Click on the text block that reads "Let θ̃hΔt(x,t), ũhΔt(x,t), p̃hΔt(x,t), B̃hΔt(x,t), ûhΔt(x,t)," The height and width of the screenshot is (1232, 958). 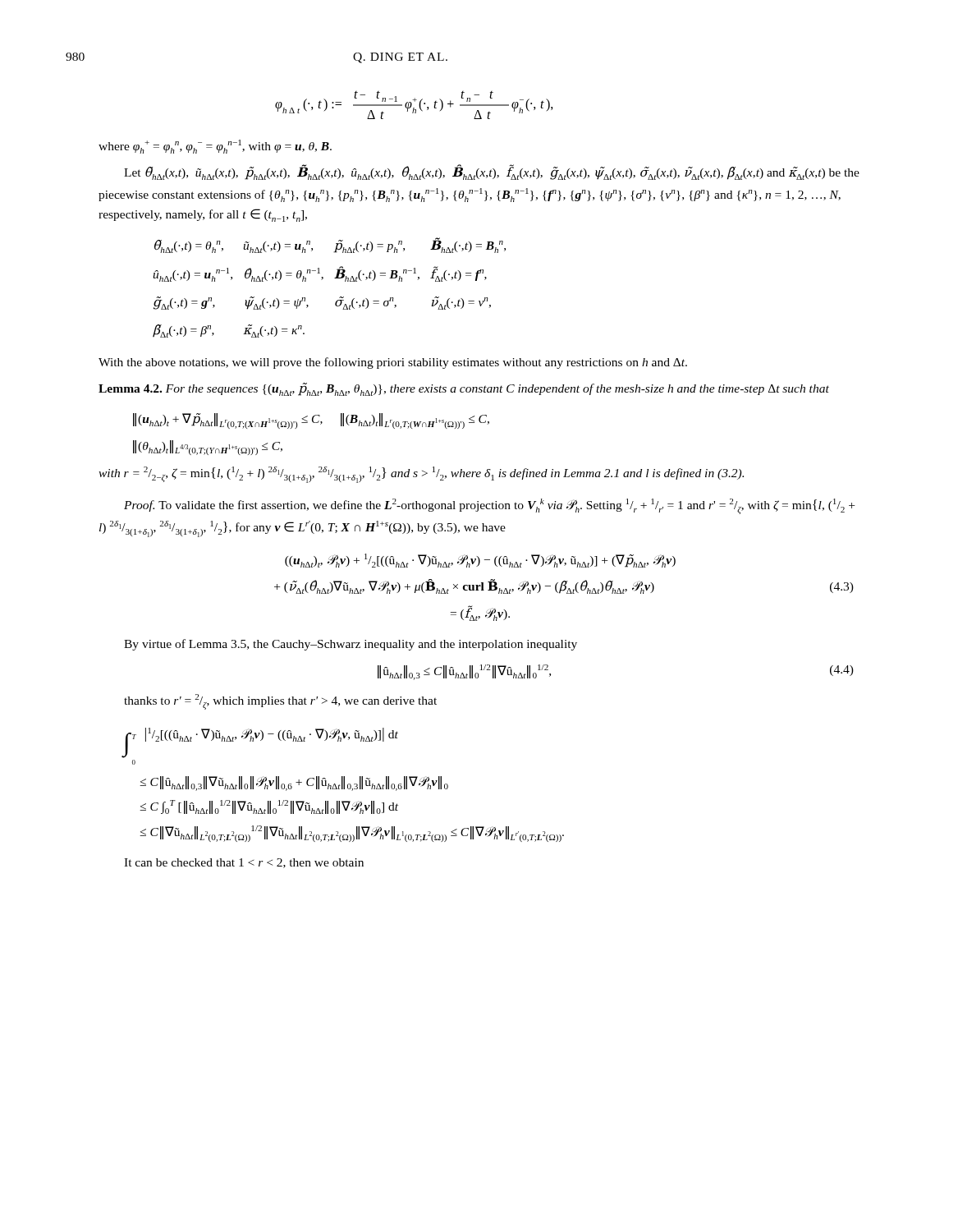pos(479,195)
